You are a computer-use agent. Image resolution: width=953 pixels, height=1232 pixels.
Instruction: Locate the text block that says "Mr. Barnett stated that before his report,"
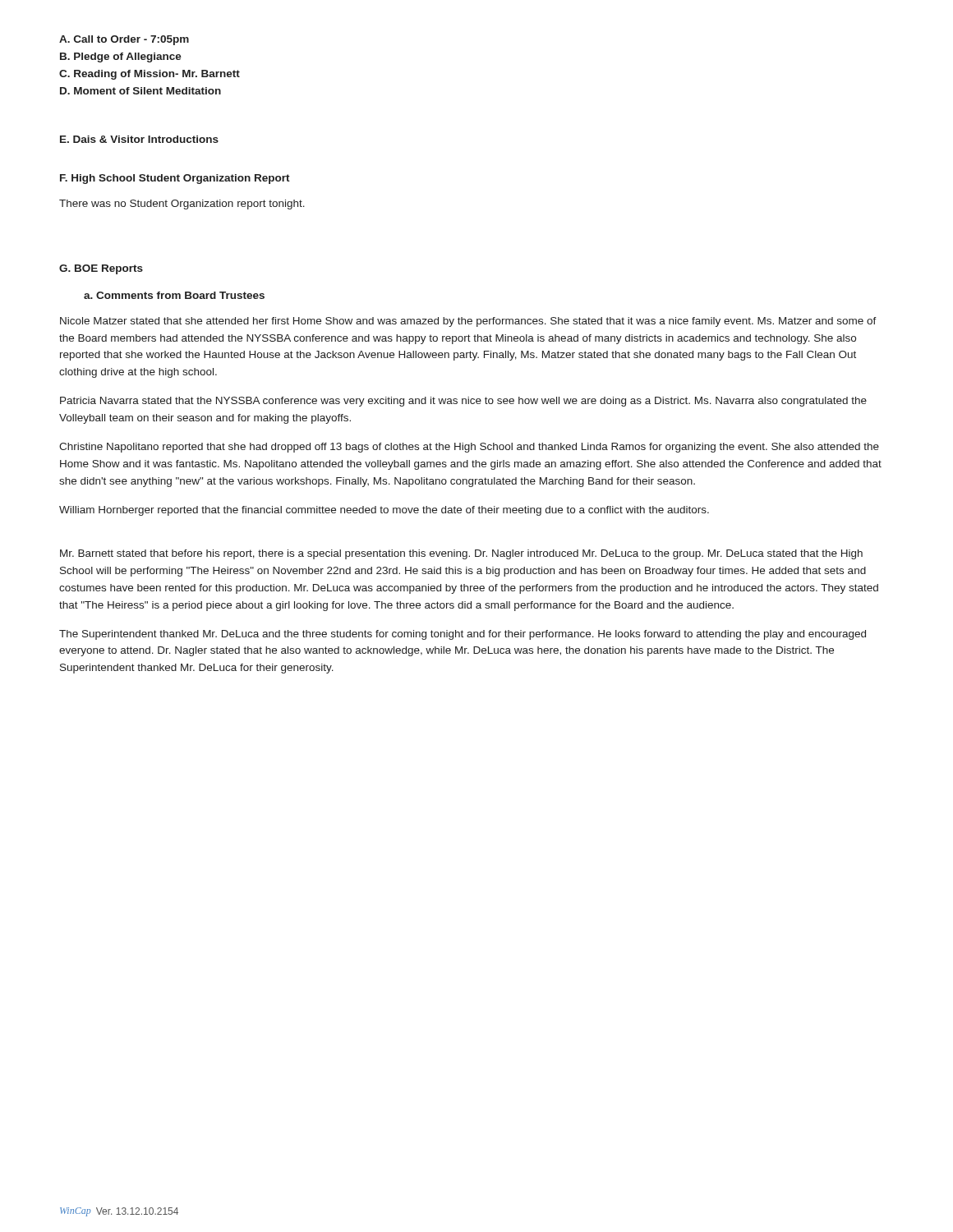click(469, 579)
